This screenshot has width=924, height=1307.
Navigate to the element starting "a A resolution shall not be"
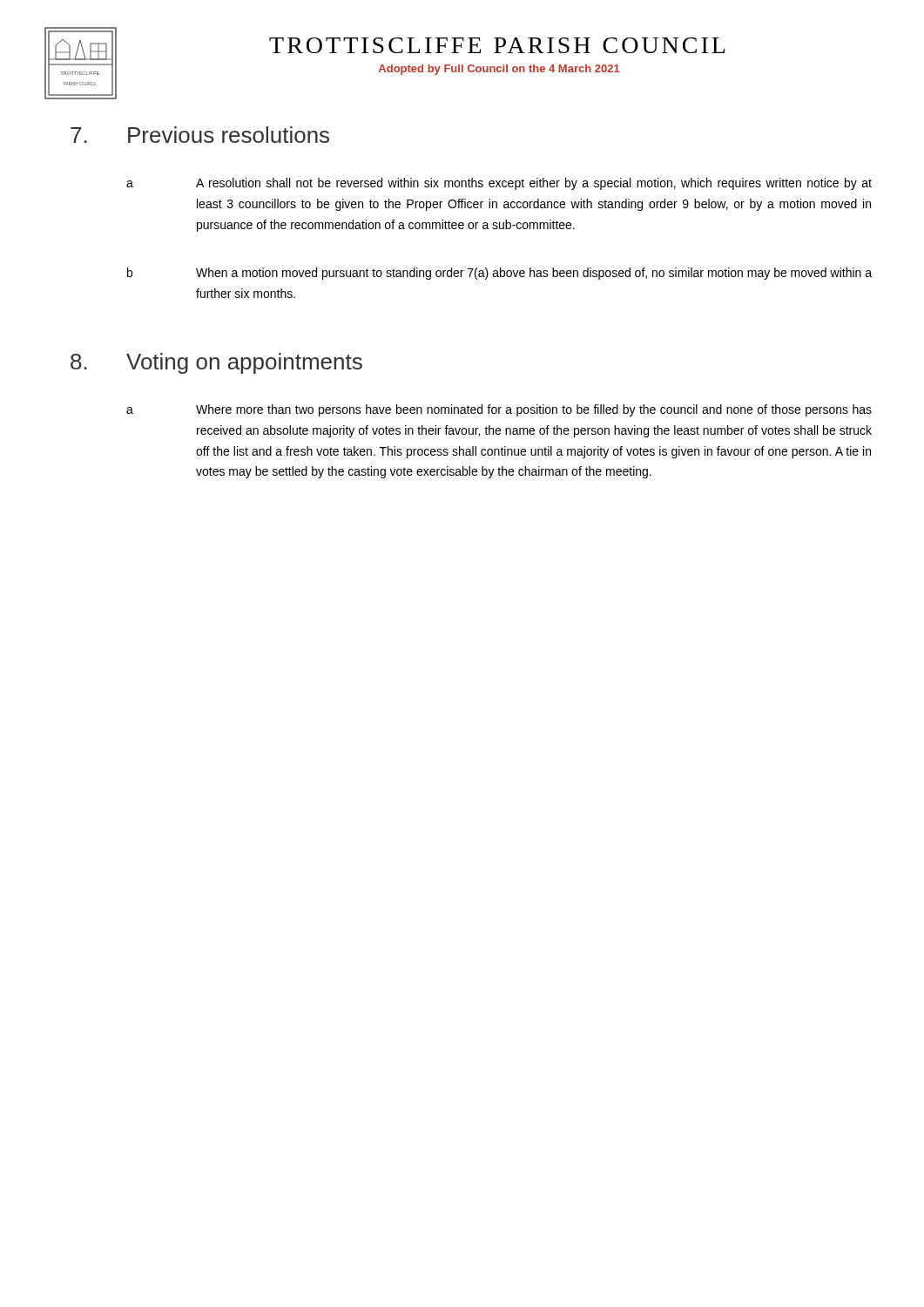(x=499, y=205)
